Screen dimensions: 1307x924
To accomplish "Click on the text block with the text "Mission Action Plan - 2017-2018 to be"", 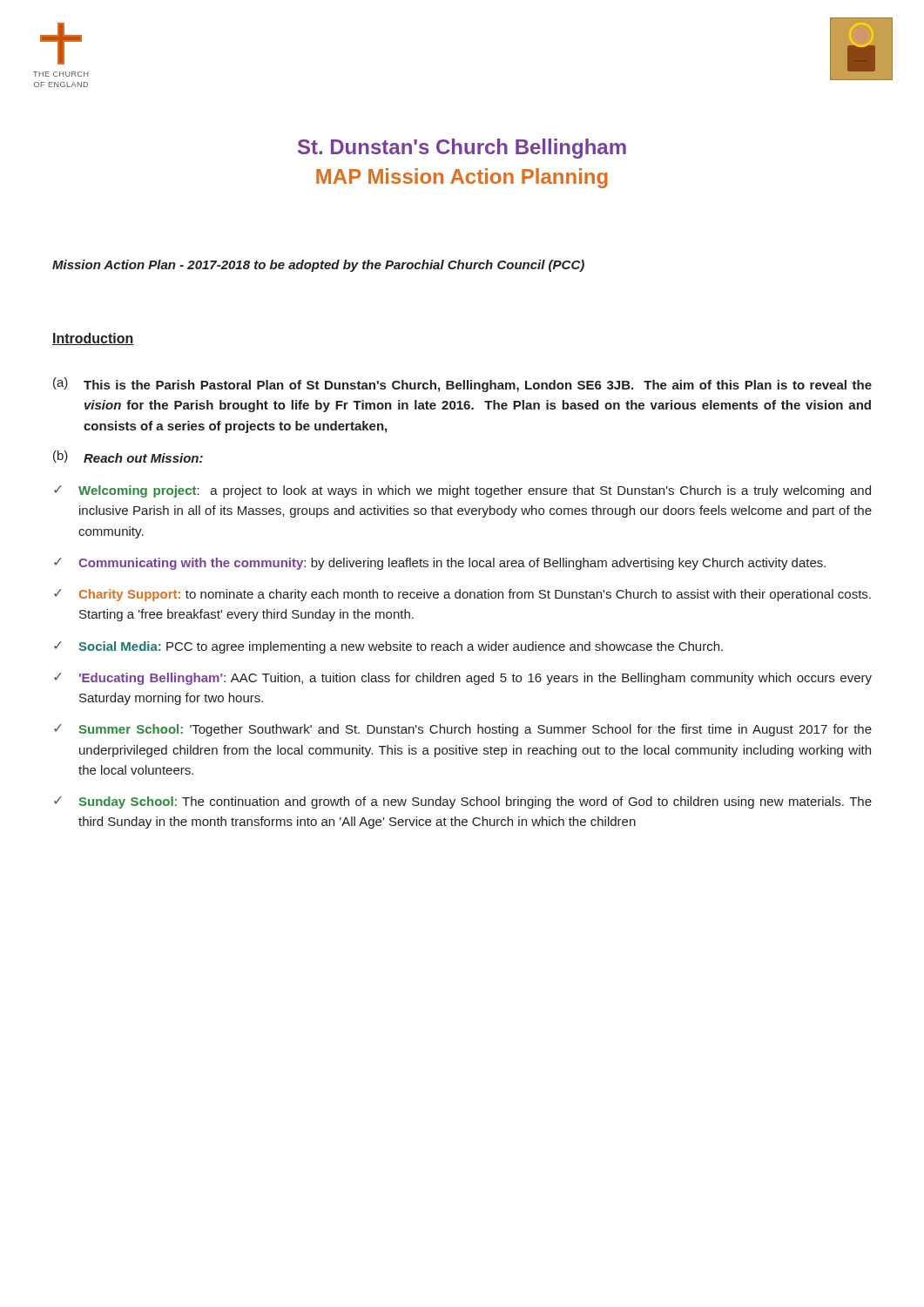I will (x=462, y=264).
